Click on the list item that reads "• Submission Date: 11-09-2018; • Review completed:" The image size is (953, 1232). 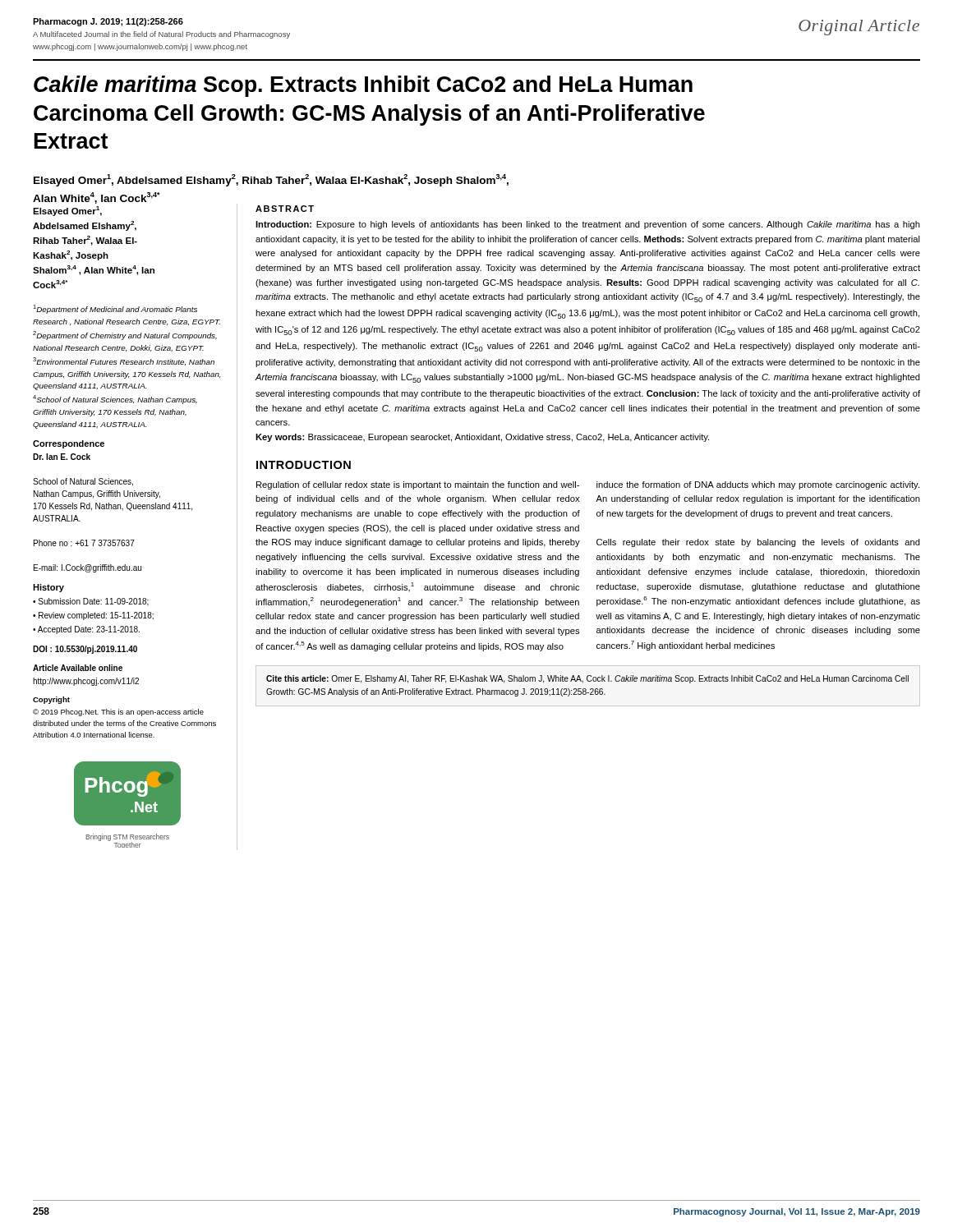[x=127, y=616]
